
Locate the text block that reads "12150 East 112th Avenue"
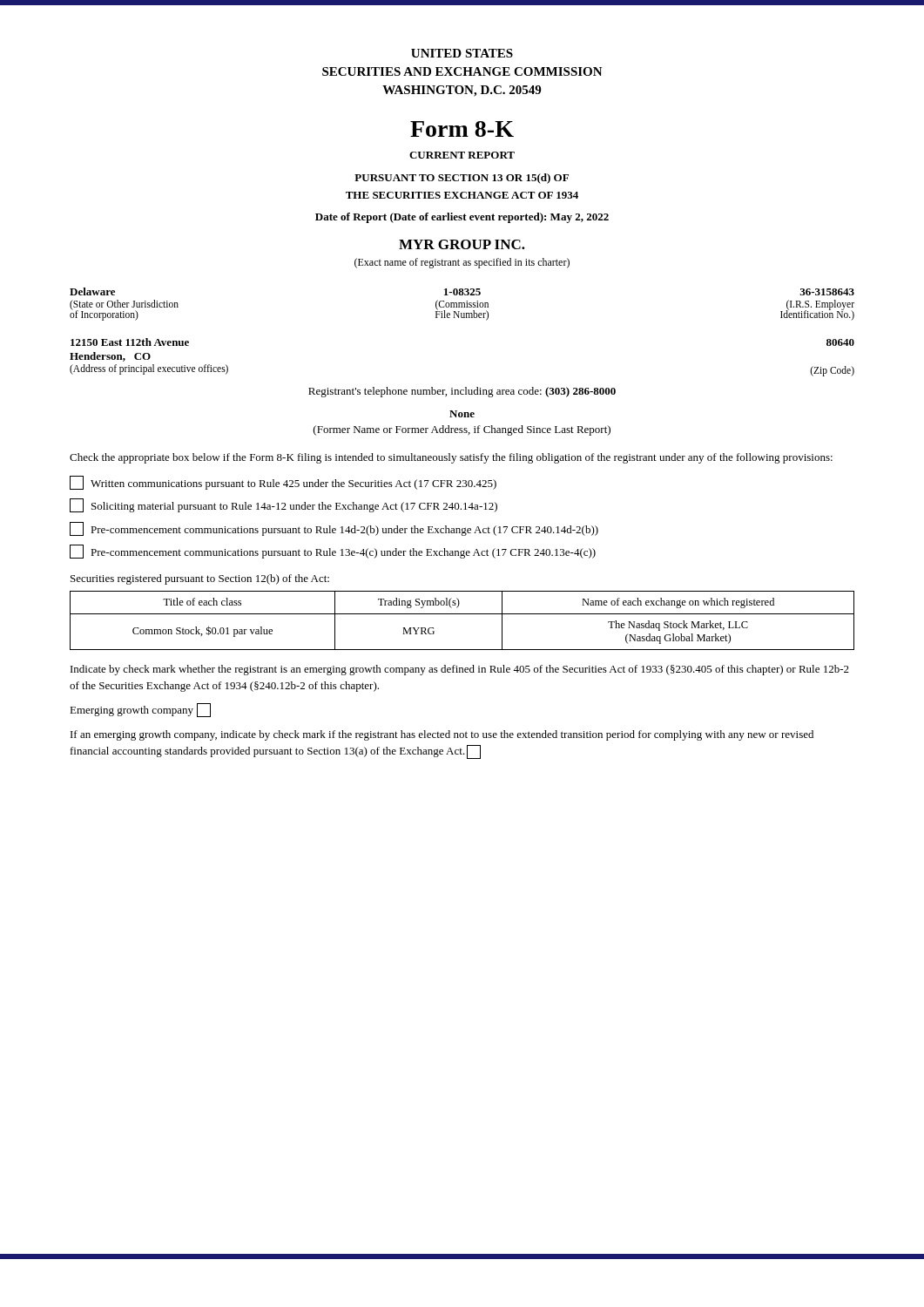128,342
